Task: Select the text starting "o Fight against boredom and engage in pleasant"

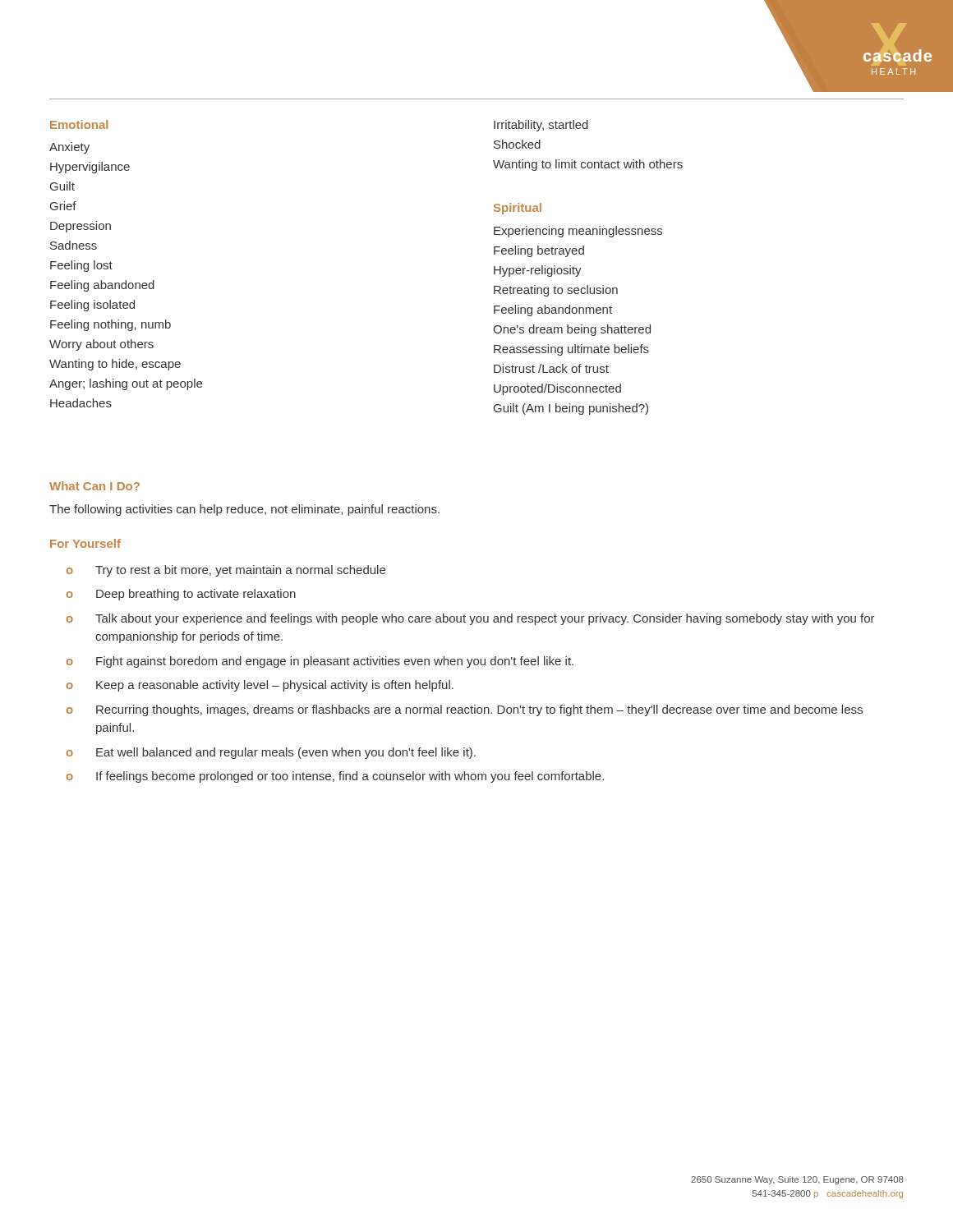Action: pyautogui.click(x=476, y=661)
